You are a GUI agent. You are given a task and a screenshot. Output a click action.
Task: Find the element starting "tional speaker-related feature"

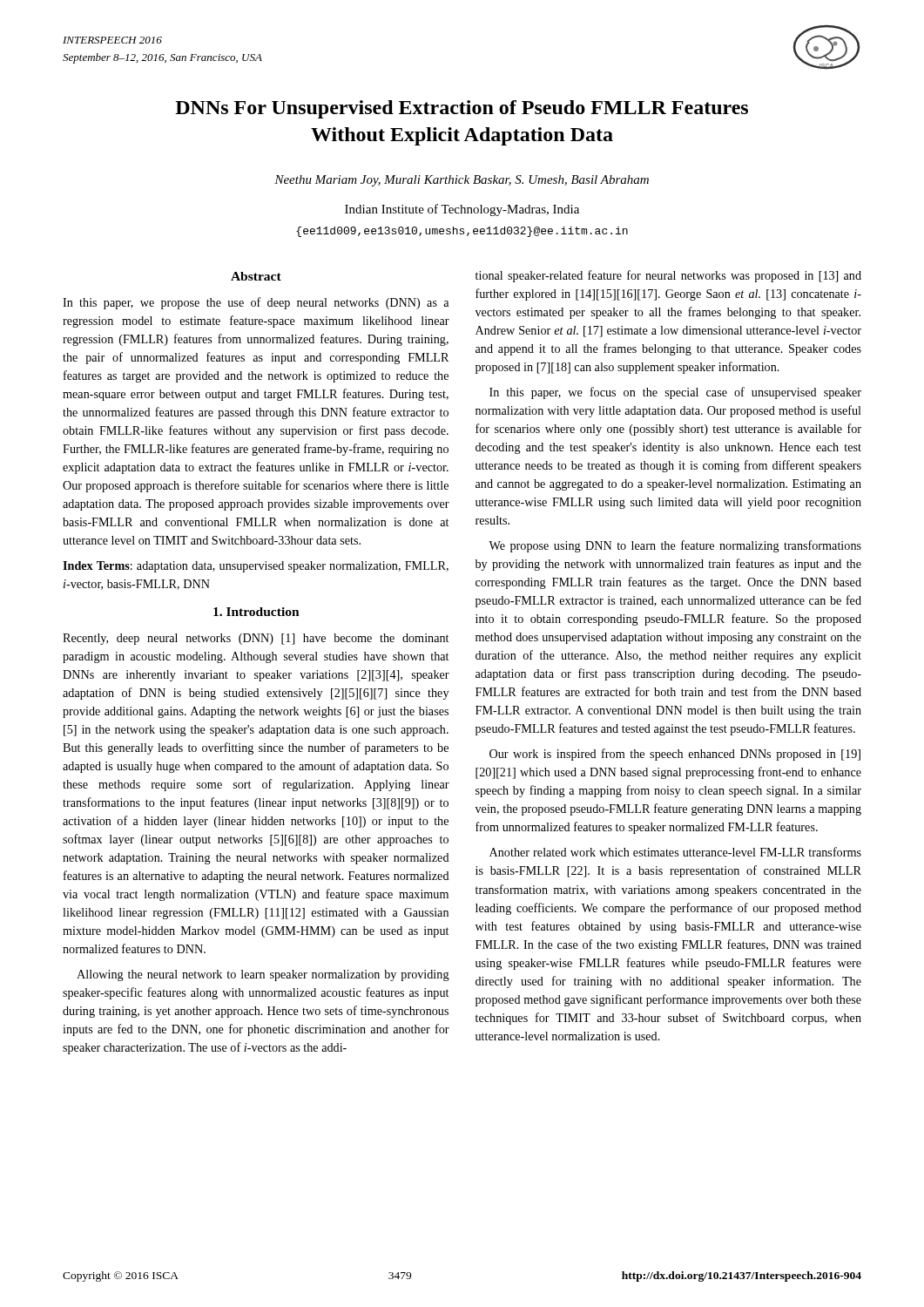point(668,656)
